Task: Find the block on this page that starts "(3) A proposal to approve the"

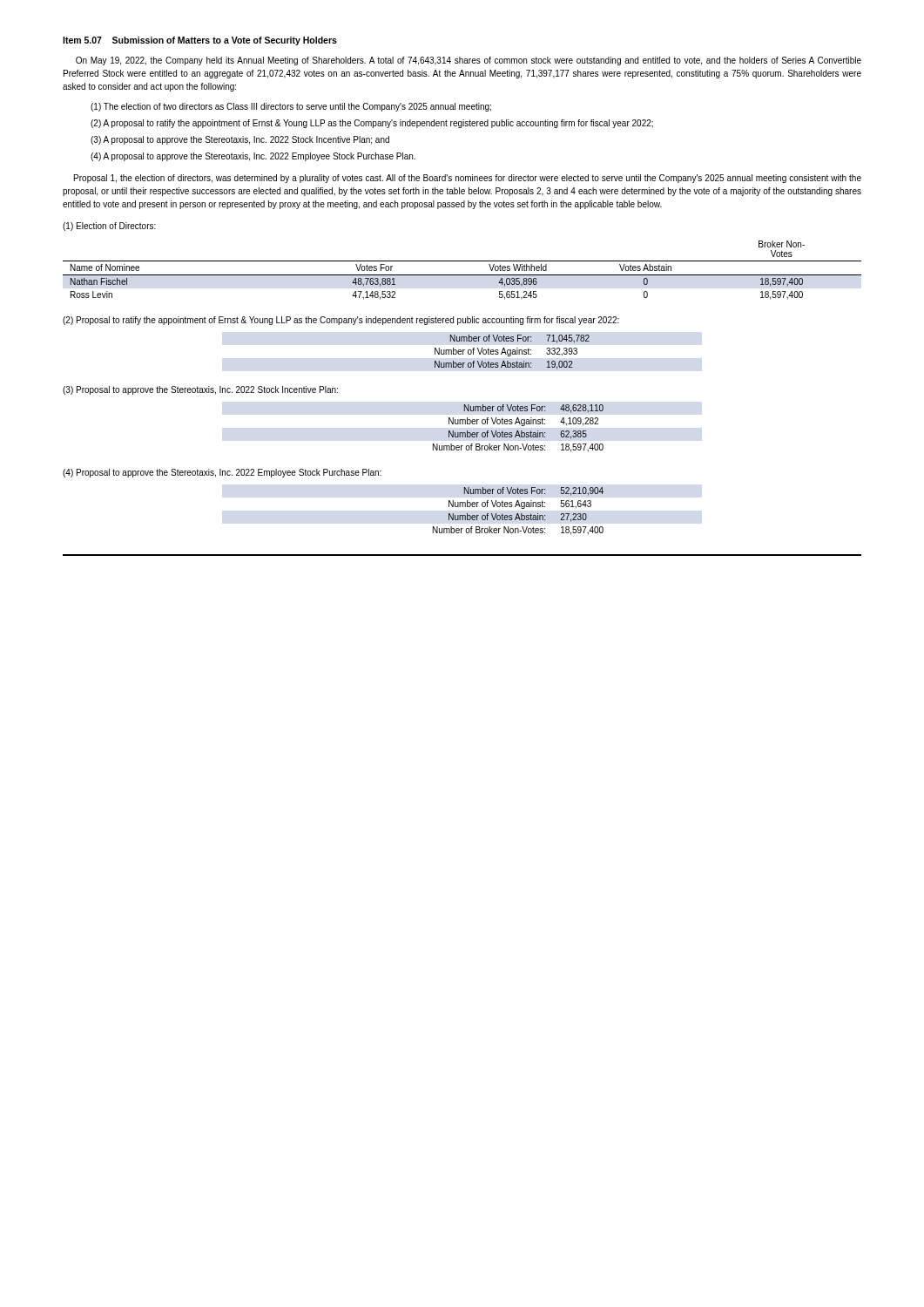Action: click(x=240, y=140)
